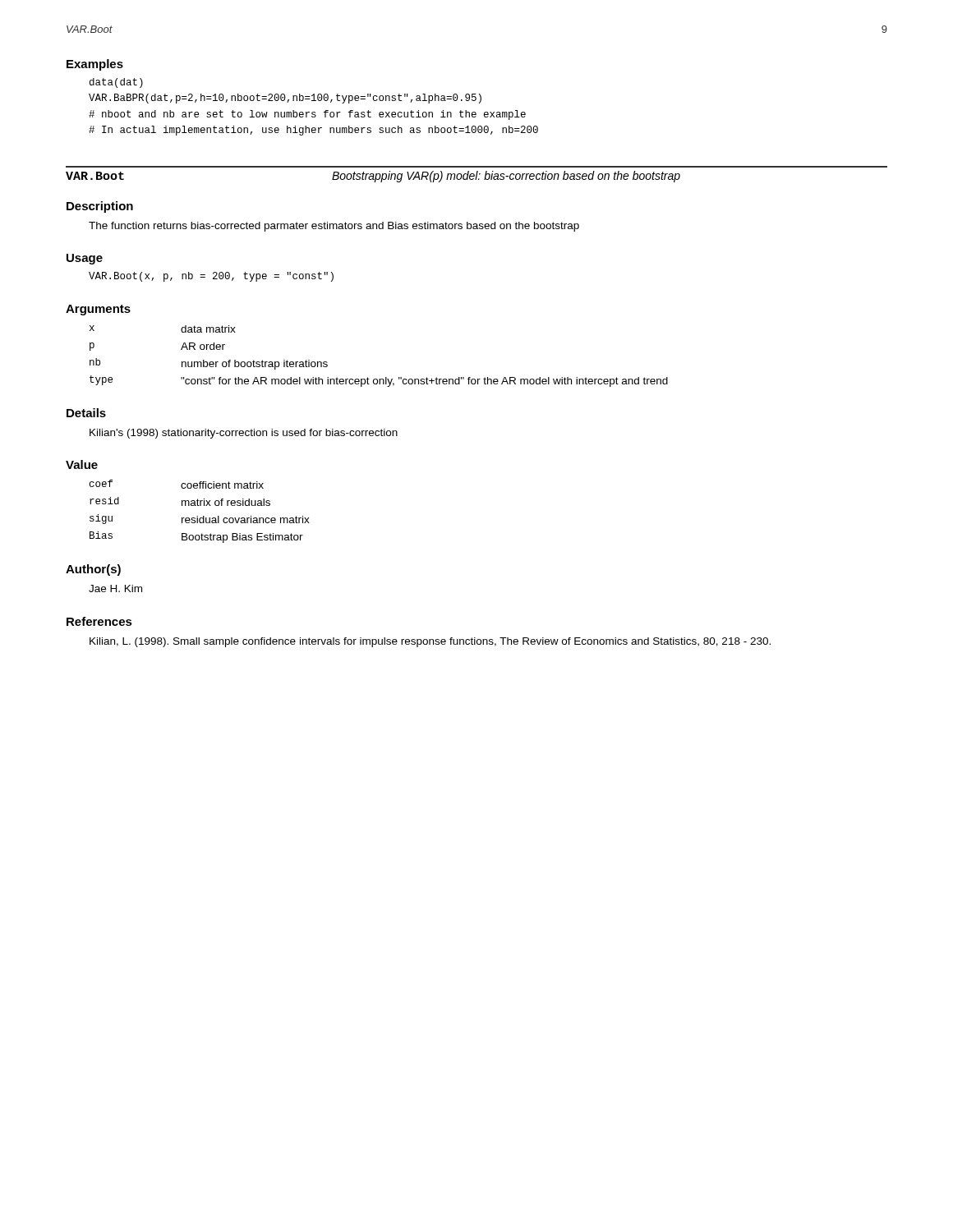
Task: Locate the block of text that opens with "The function returns"
Action: [x=334, y=225]
